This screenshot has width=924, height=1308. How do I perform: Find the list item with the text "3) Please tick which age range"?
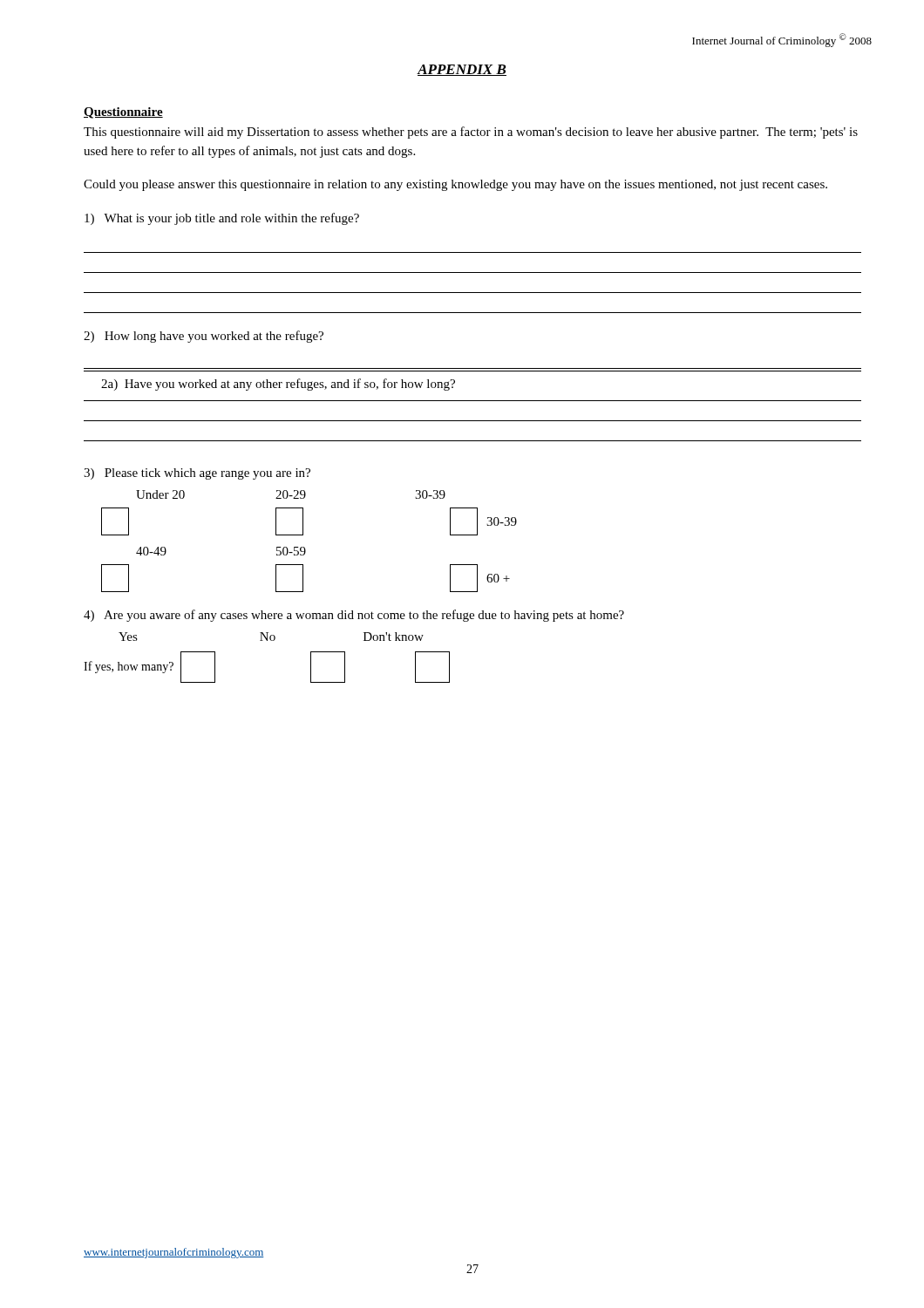pyautogui.click(x=472, y=529)
